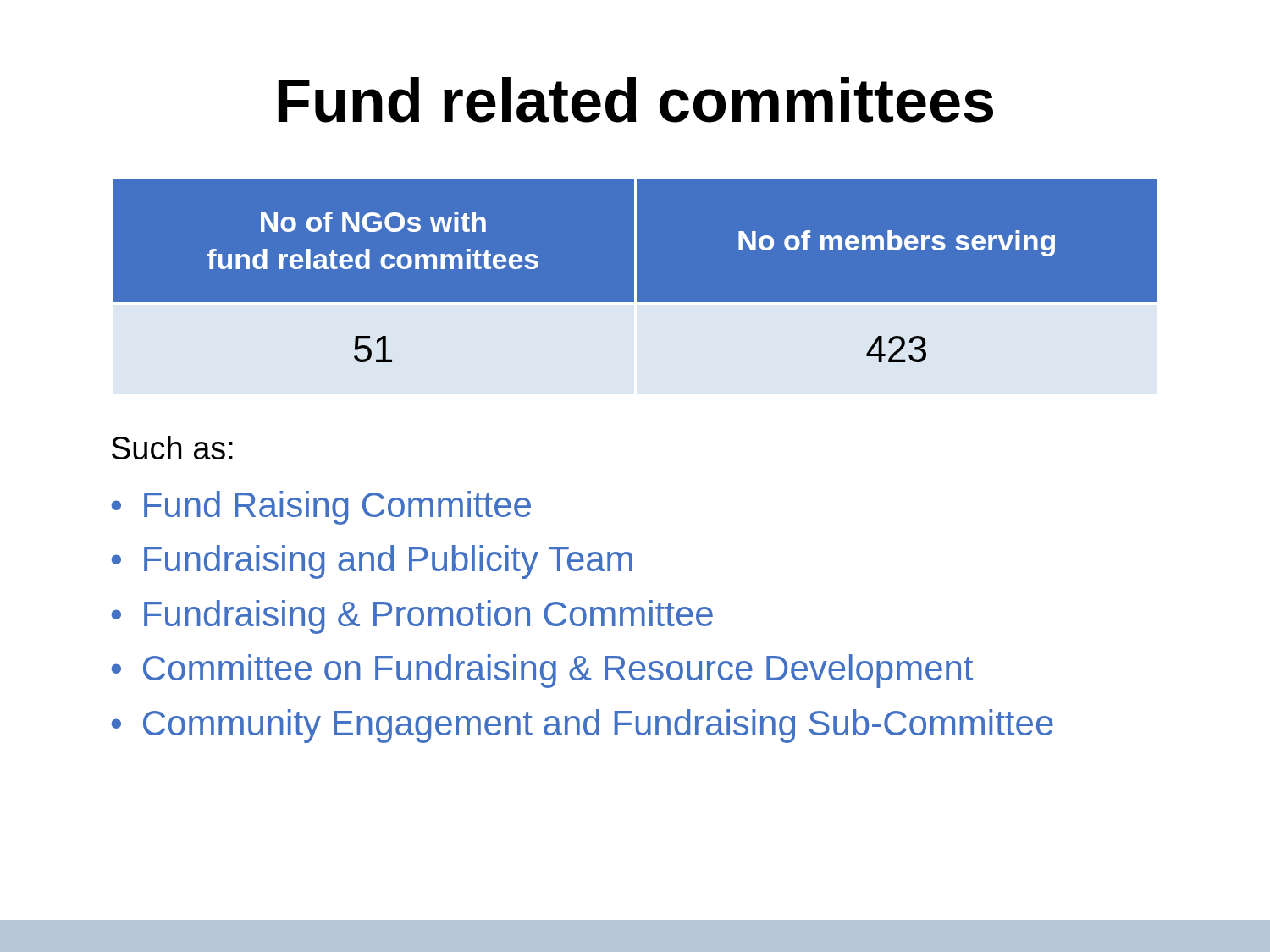Locate the region starting "• Fund Raising Committee"
Viewport: 1270px width, 952px height.
[x=321, y=505]
